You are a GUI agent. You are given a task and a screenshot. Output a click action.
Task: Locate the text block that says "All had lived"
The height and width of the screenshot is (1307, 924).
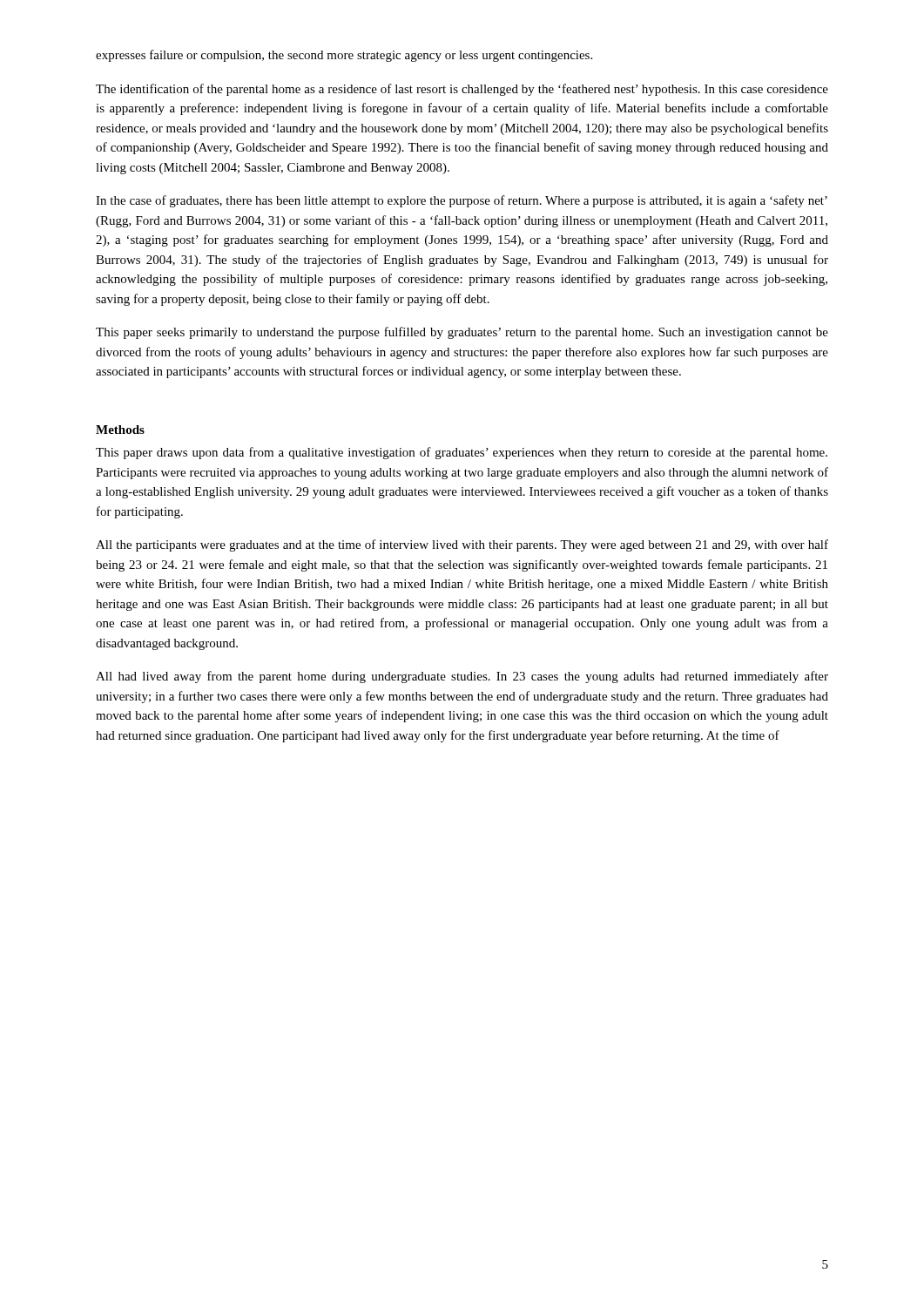(462, 706)
